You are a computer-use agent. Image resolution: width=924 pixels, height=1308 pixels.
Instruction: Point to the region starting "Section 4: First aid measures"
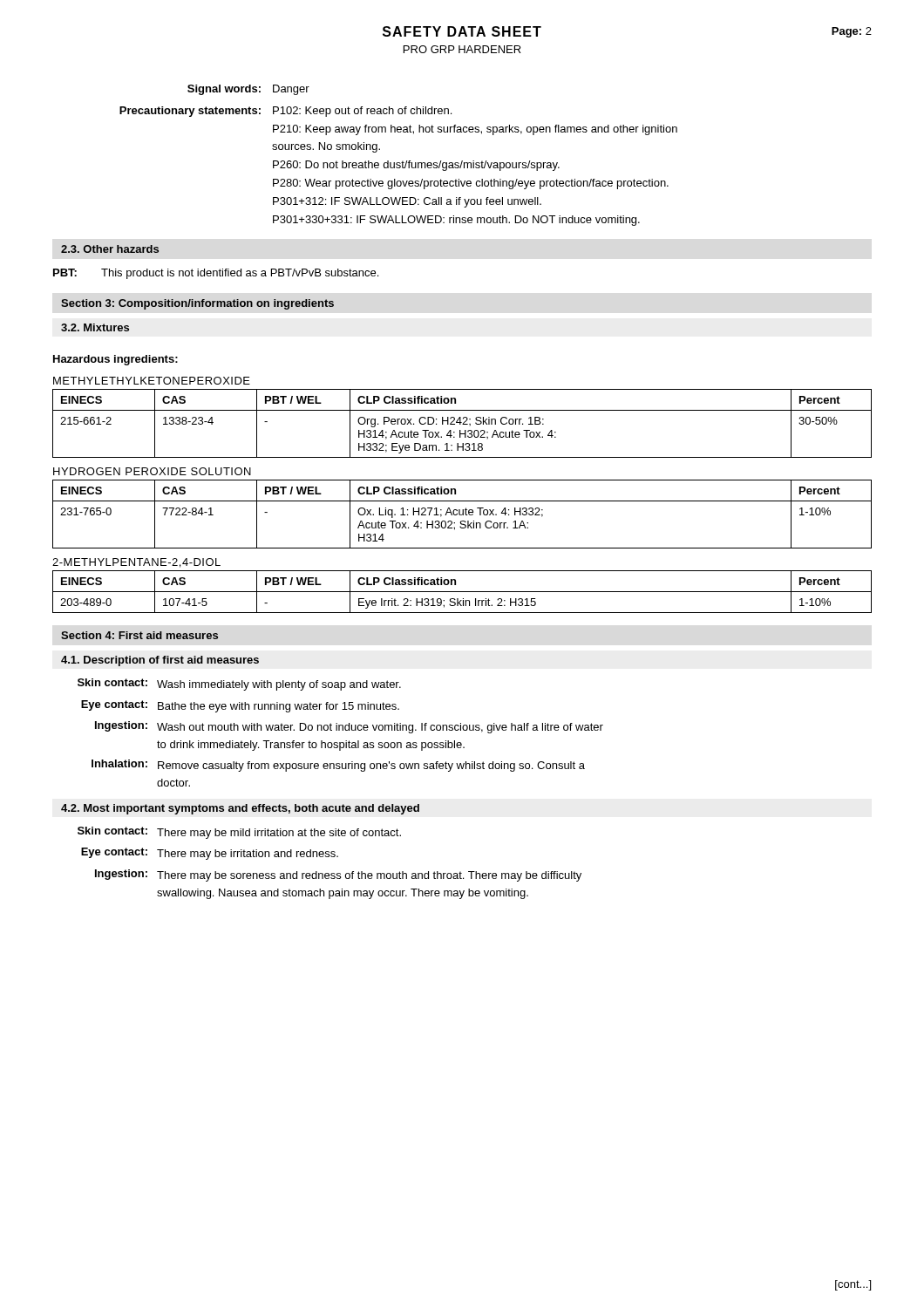coord(140,636)
